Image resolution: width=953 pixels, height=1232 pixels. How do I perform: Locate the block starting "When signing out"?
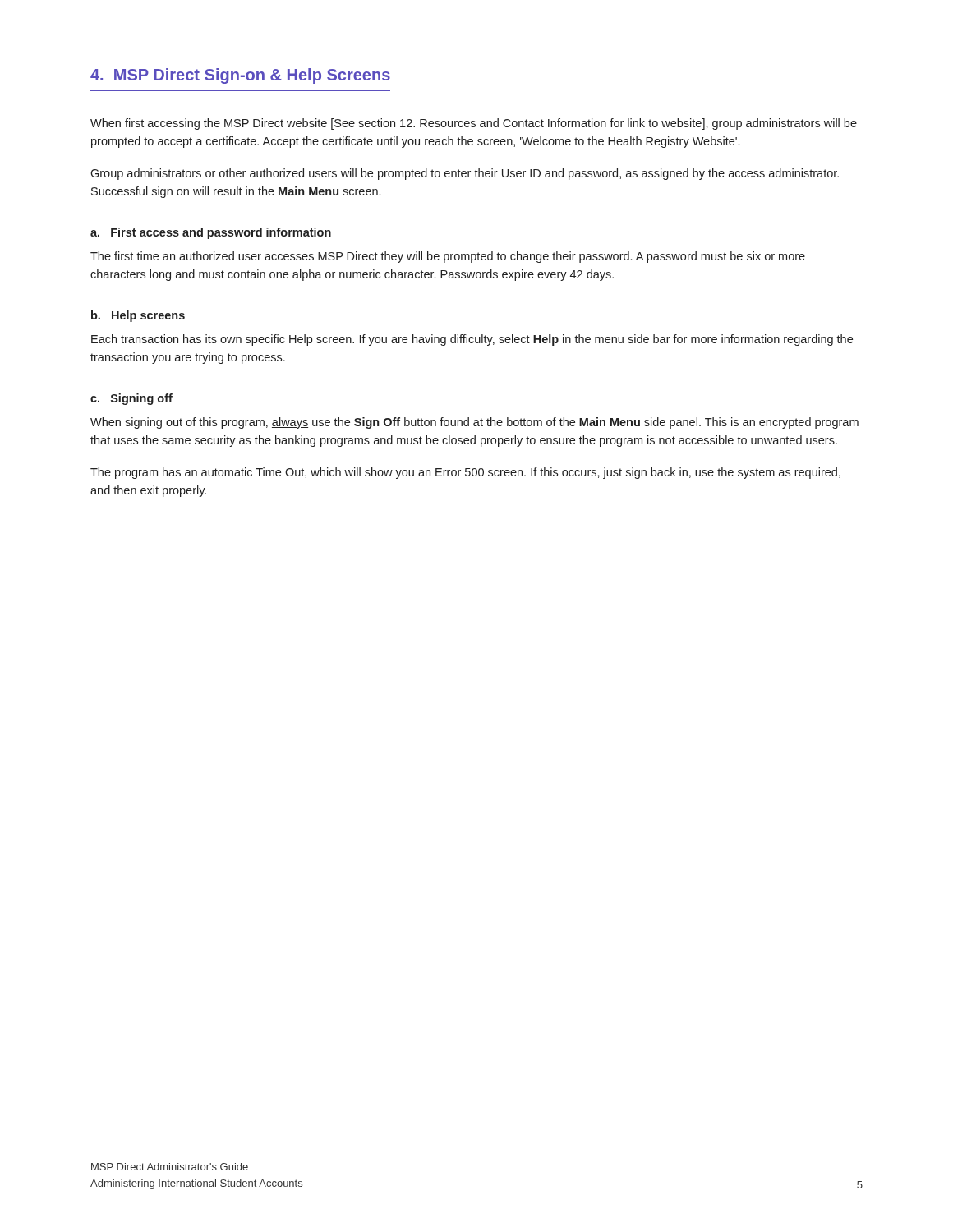(x=475, y=431)
